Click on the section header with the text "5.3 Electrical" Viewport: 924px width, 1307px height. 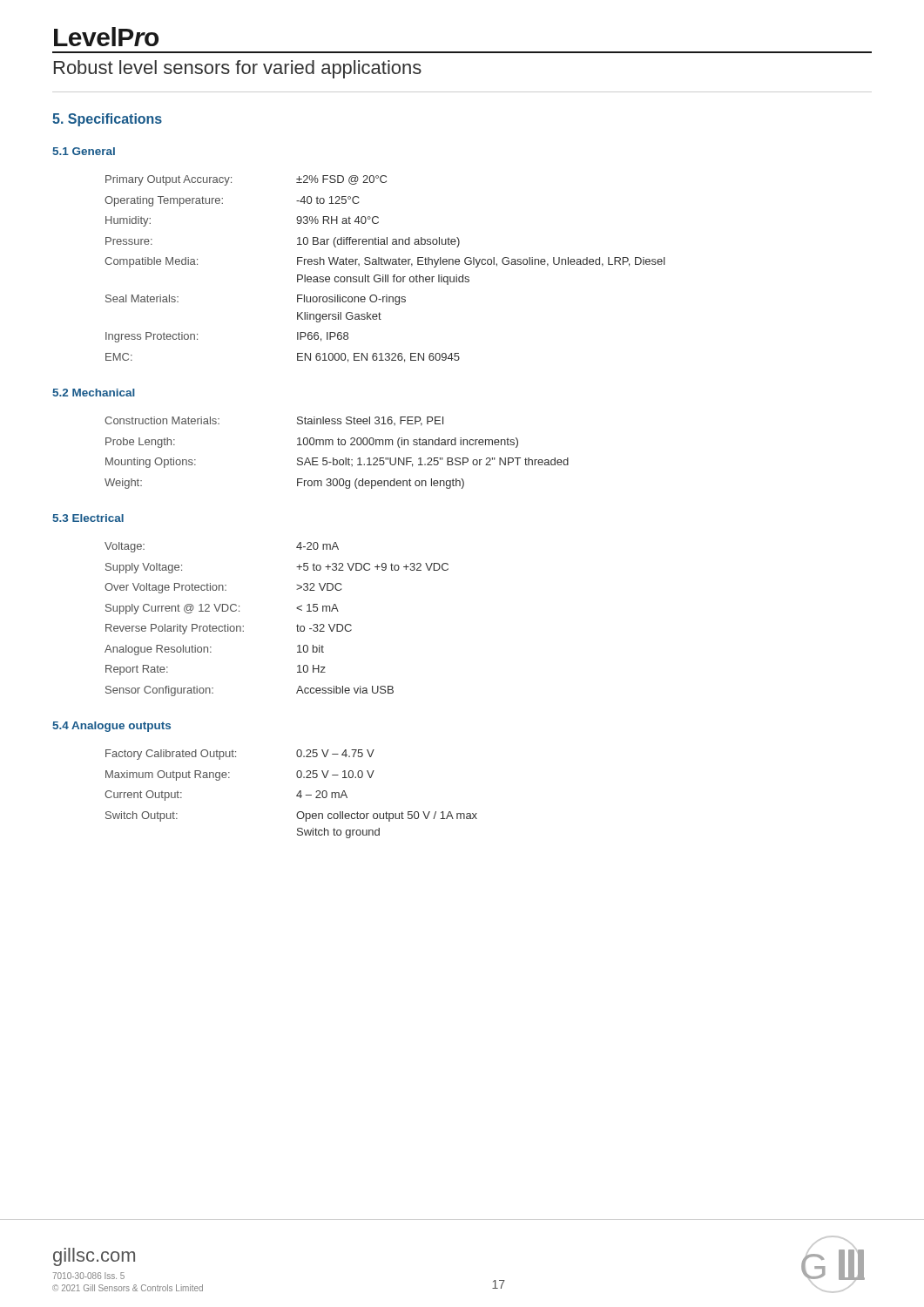(88, 518)
